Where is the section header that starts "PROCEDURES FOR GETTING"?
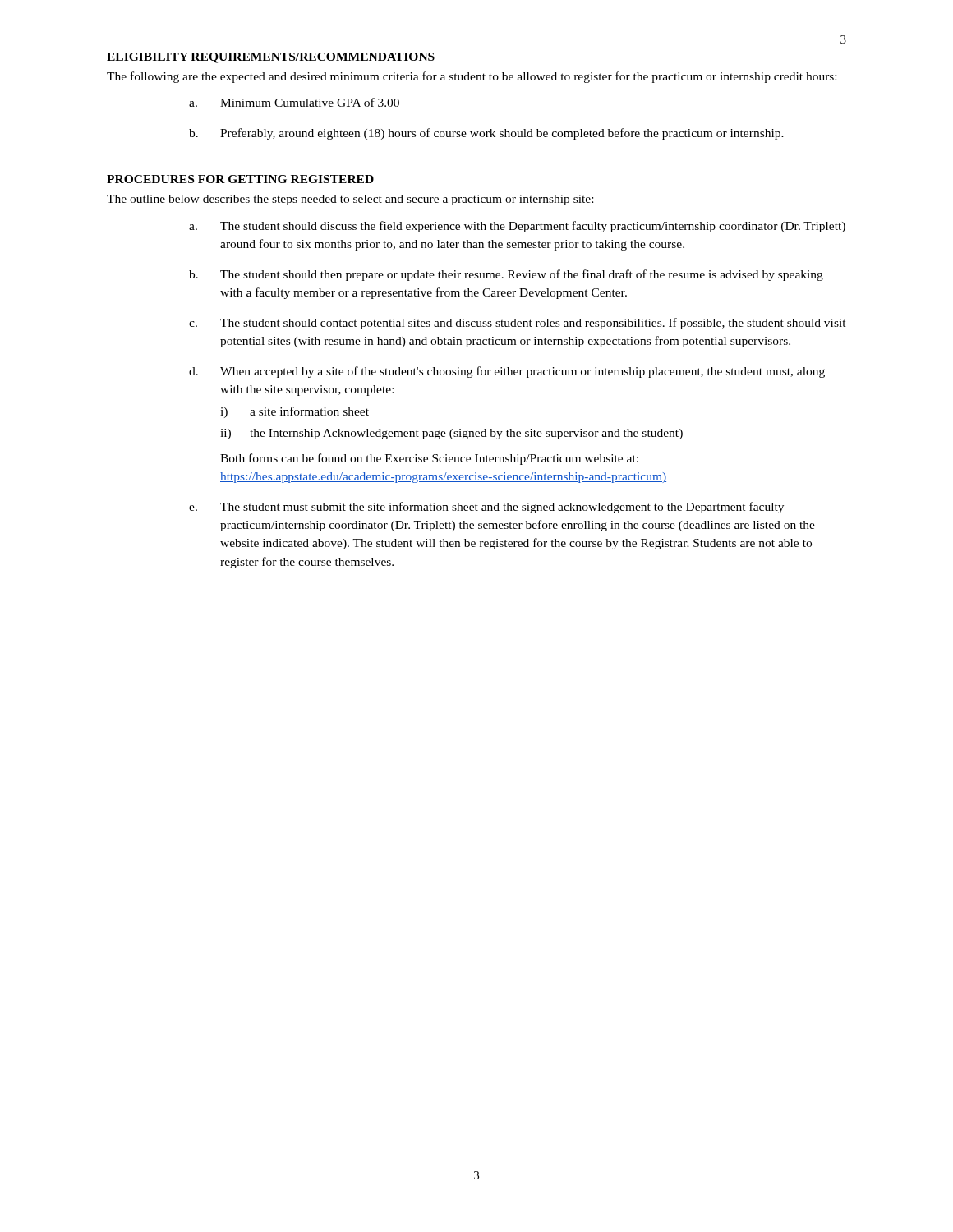This screenshot has height=1232, width=953. click(240, 179)
